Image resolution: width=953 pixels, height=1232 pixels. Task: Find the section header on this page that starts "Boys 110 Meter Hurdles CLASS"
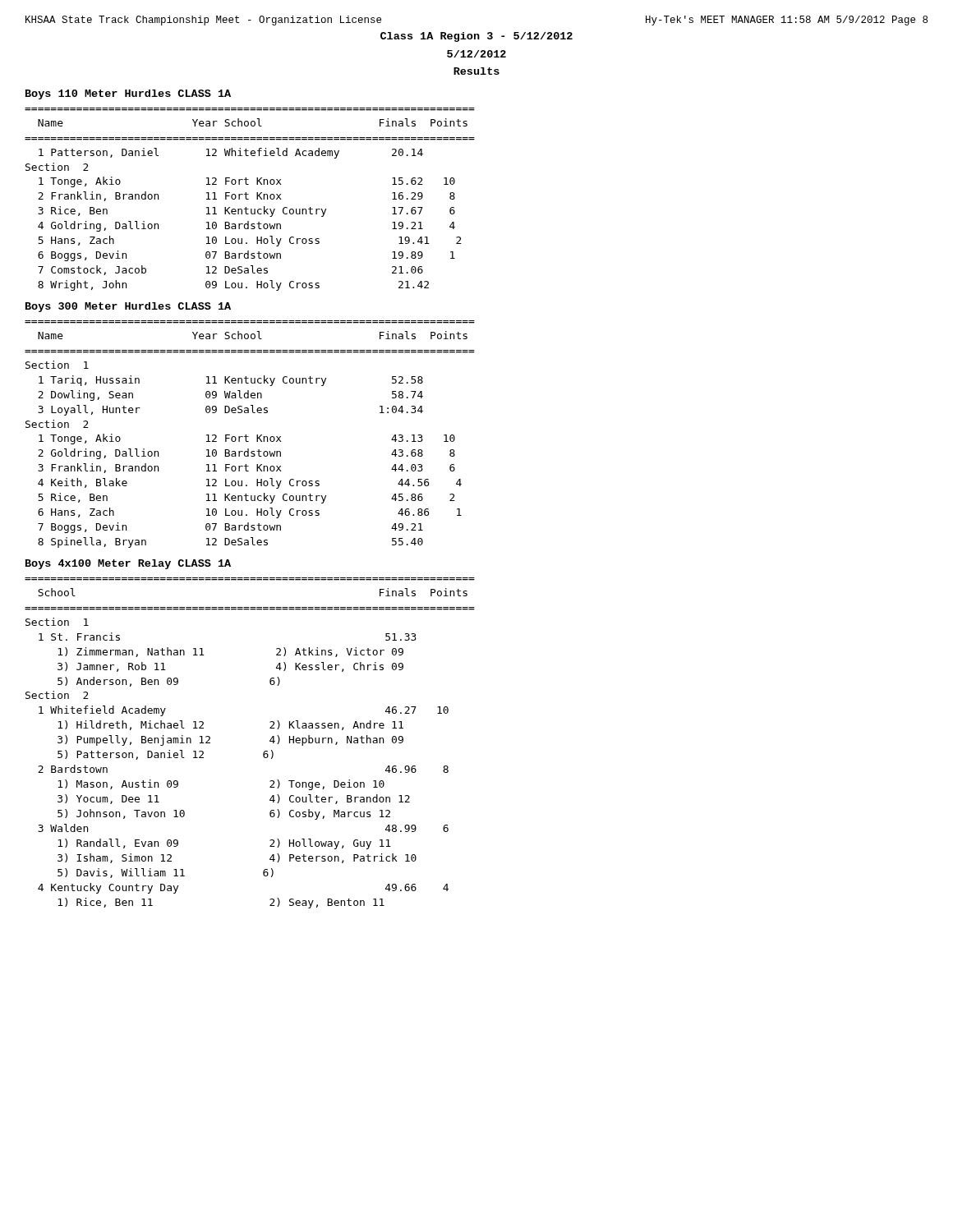[128, 94]
